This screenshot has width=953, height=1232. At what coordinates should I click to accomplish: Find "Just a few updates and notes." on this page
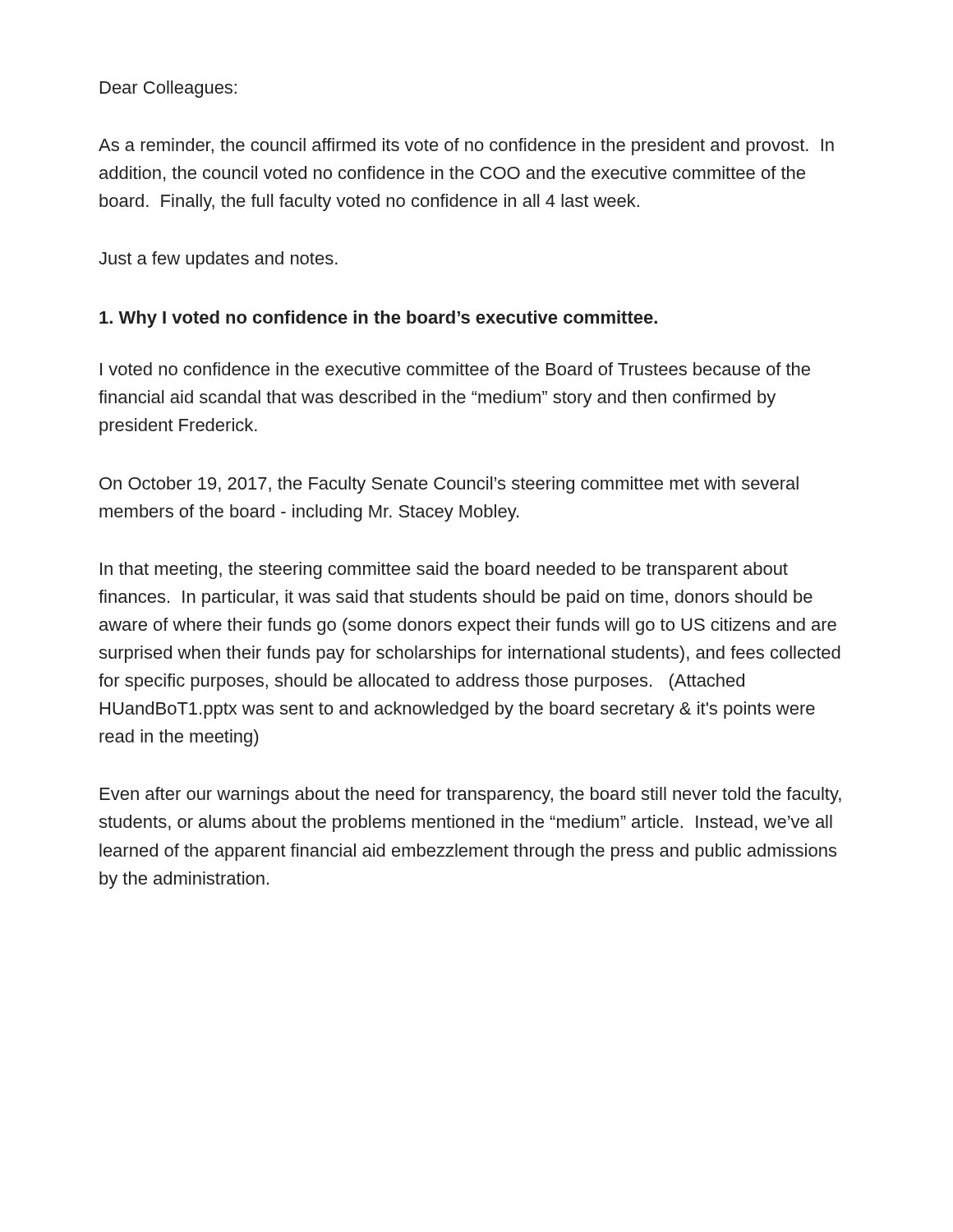coord(219,259)
